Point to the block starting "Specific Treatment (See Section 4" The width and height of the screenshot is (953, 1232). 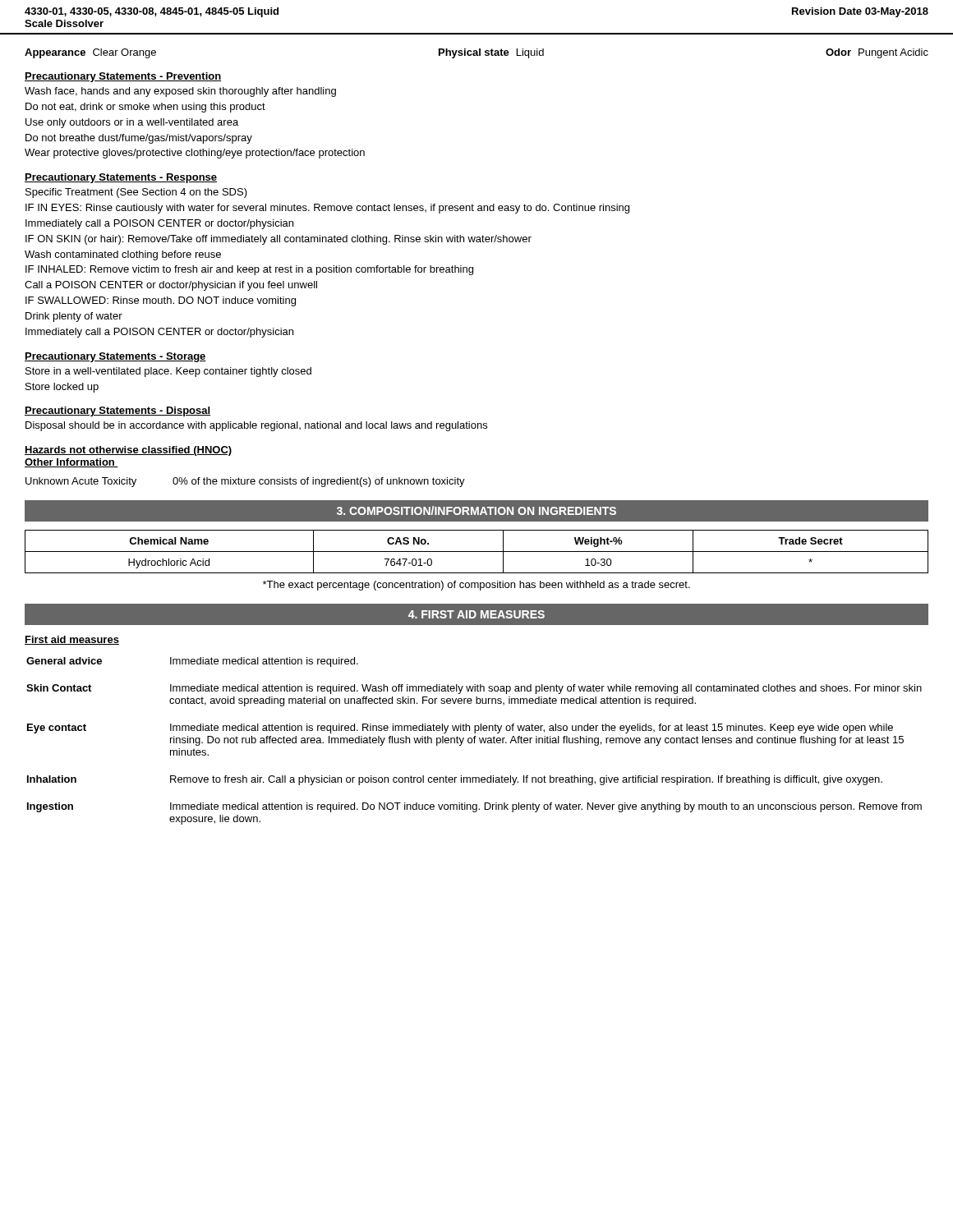click(x=476, y=262)
